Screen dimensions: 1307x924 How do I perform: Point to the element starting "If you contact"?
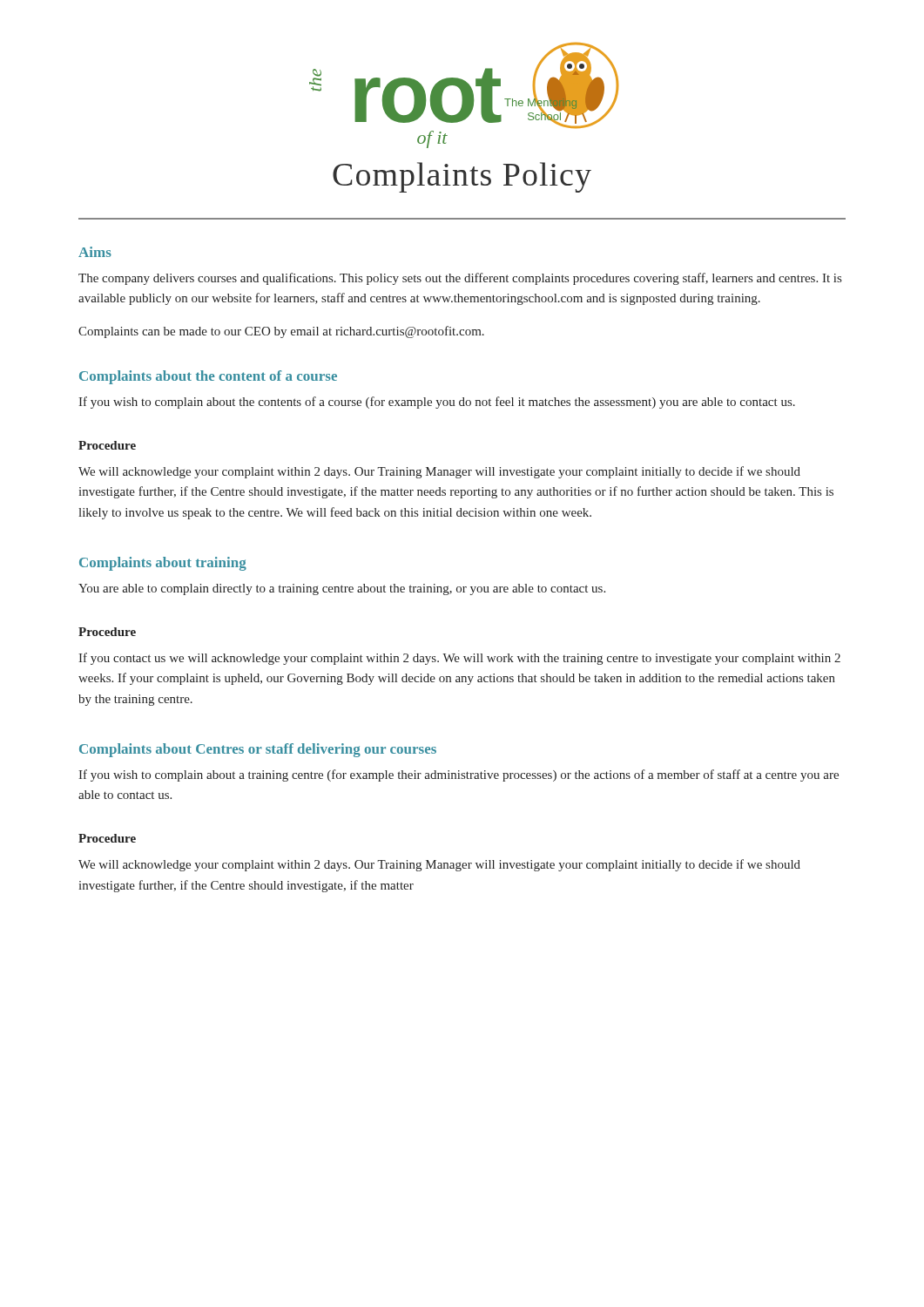point(462,679)
